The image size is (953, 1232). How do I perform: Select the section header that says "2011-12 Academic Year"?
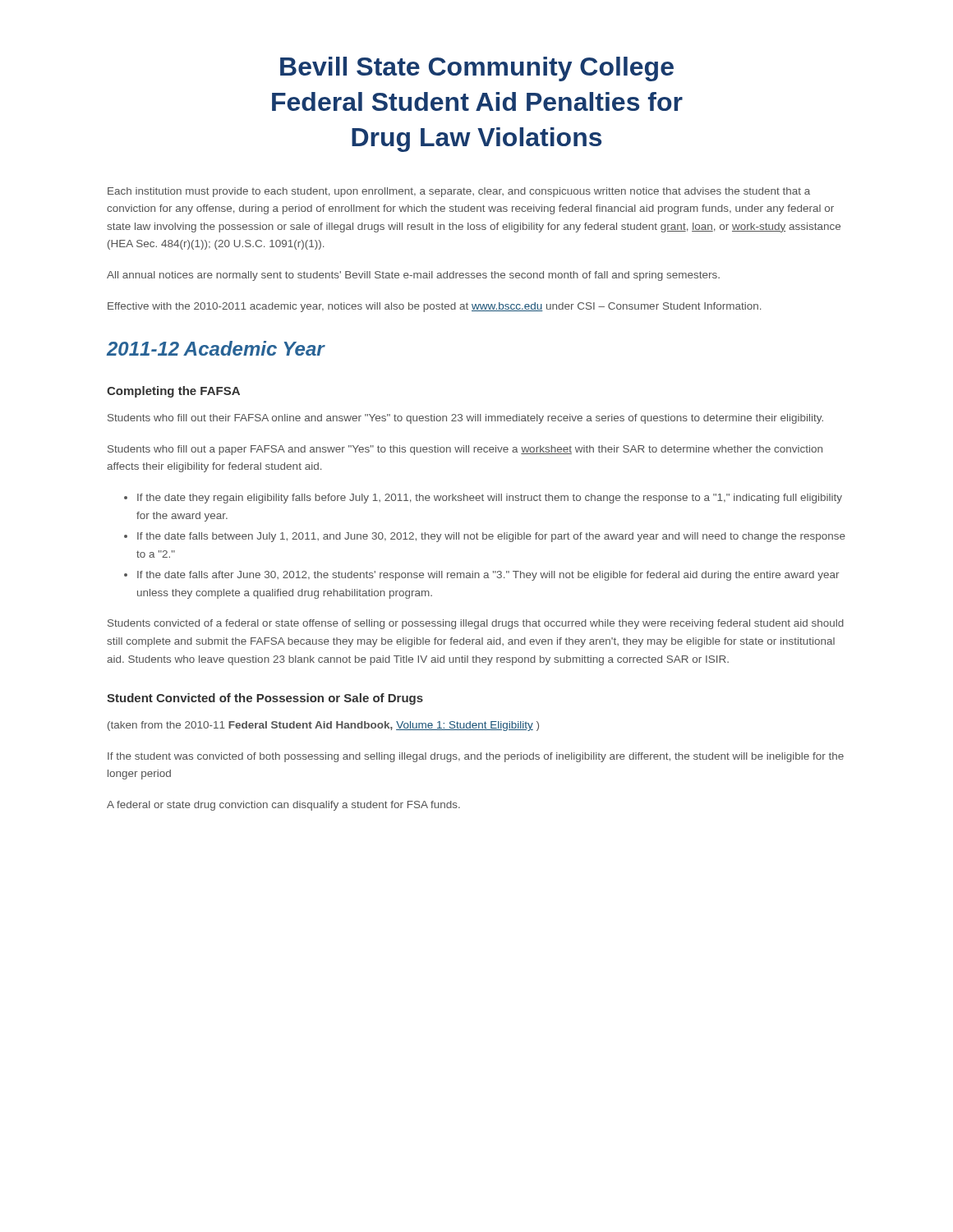pos(216,349)
